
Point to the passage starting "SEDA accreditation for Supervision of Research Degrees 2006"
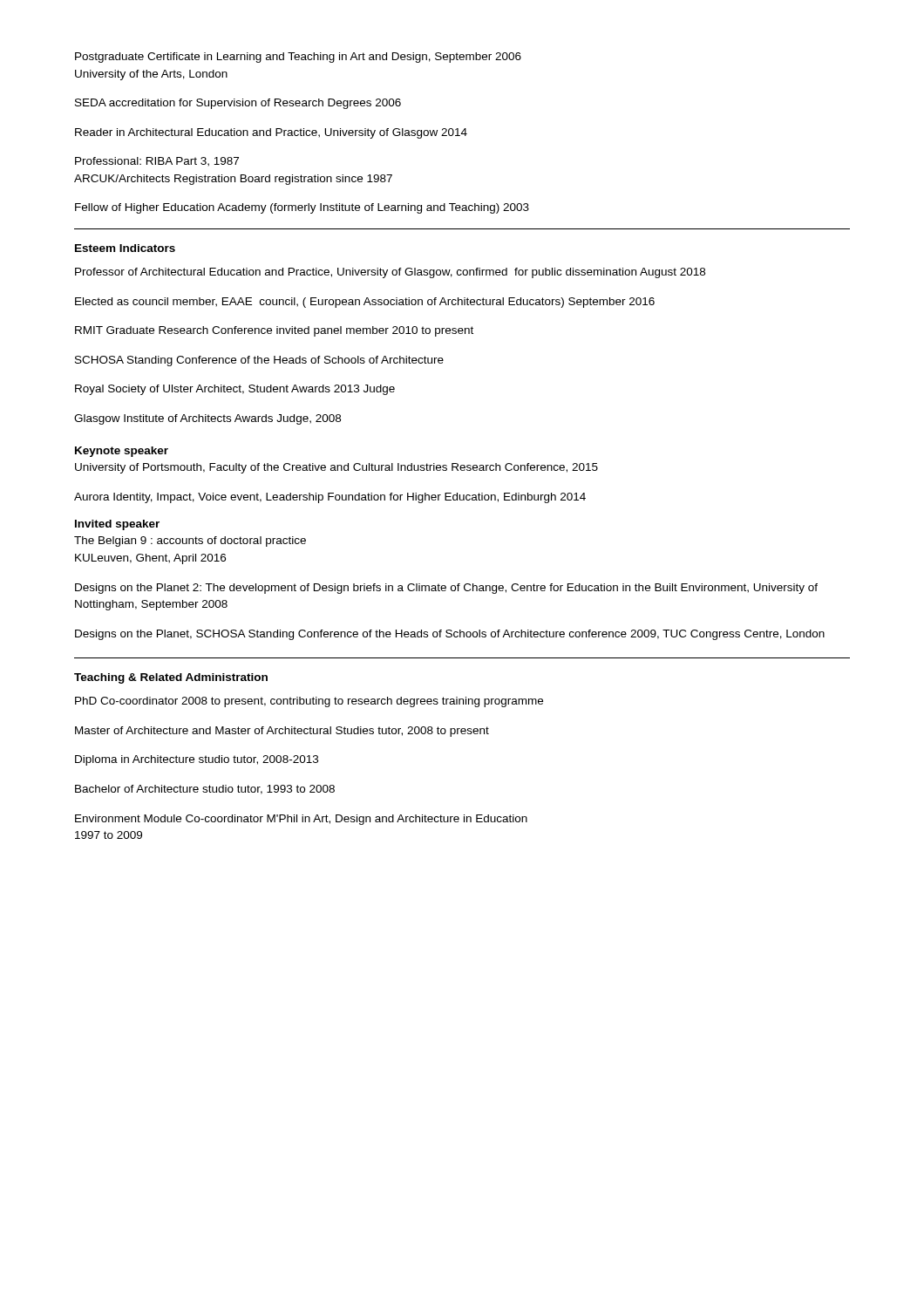pyautogui.click(x=238, y=103)
